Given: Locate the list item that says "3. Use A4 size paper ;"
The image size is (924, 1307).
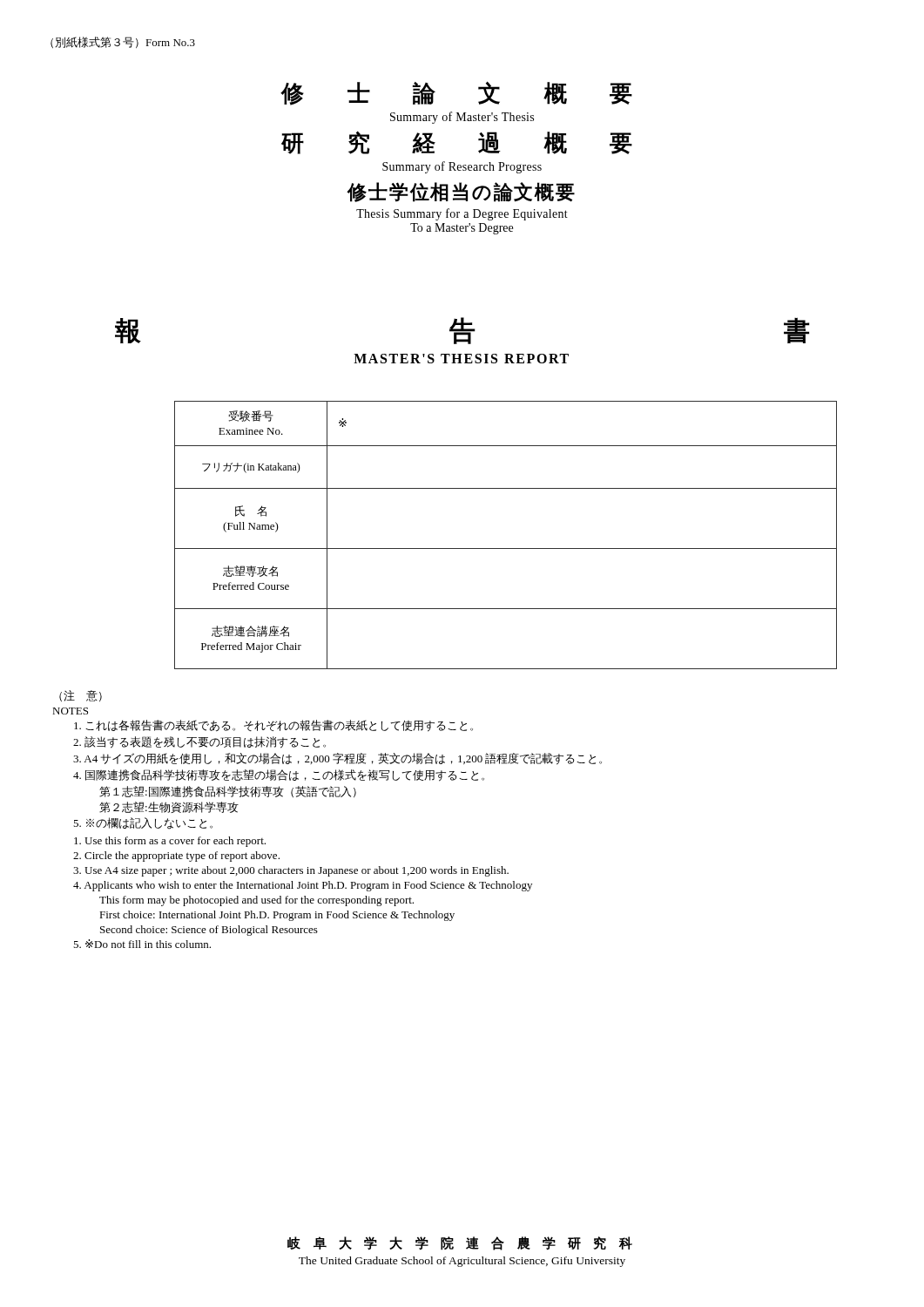Looking at the screenshot, I should tap(291, 870).
